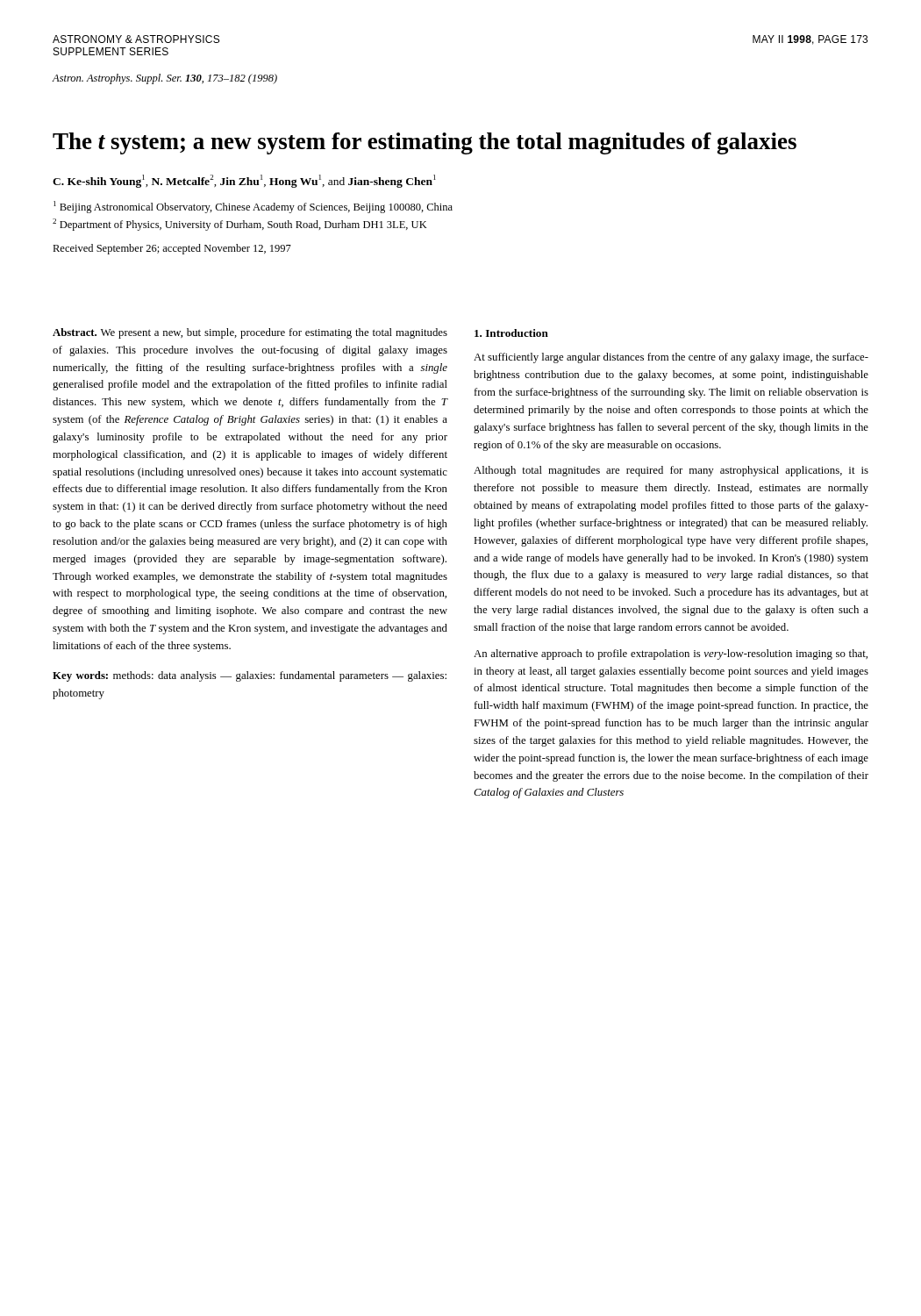Point to the text block starting "1 Beijing Astronomical"
Screen dimensions: 1316x921
pos(253,215)
